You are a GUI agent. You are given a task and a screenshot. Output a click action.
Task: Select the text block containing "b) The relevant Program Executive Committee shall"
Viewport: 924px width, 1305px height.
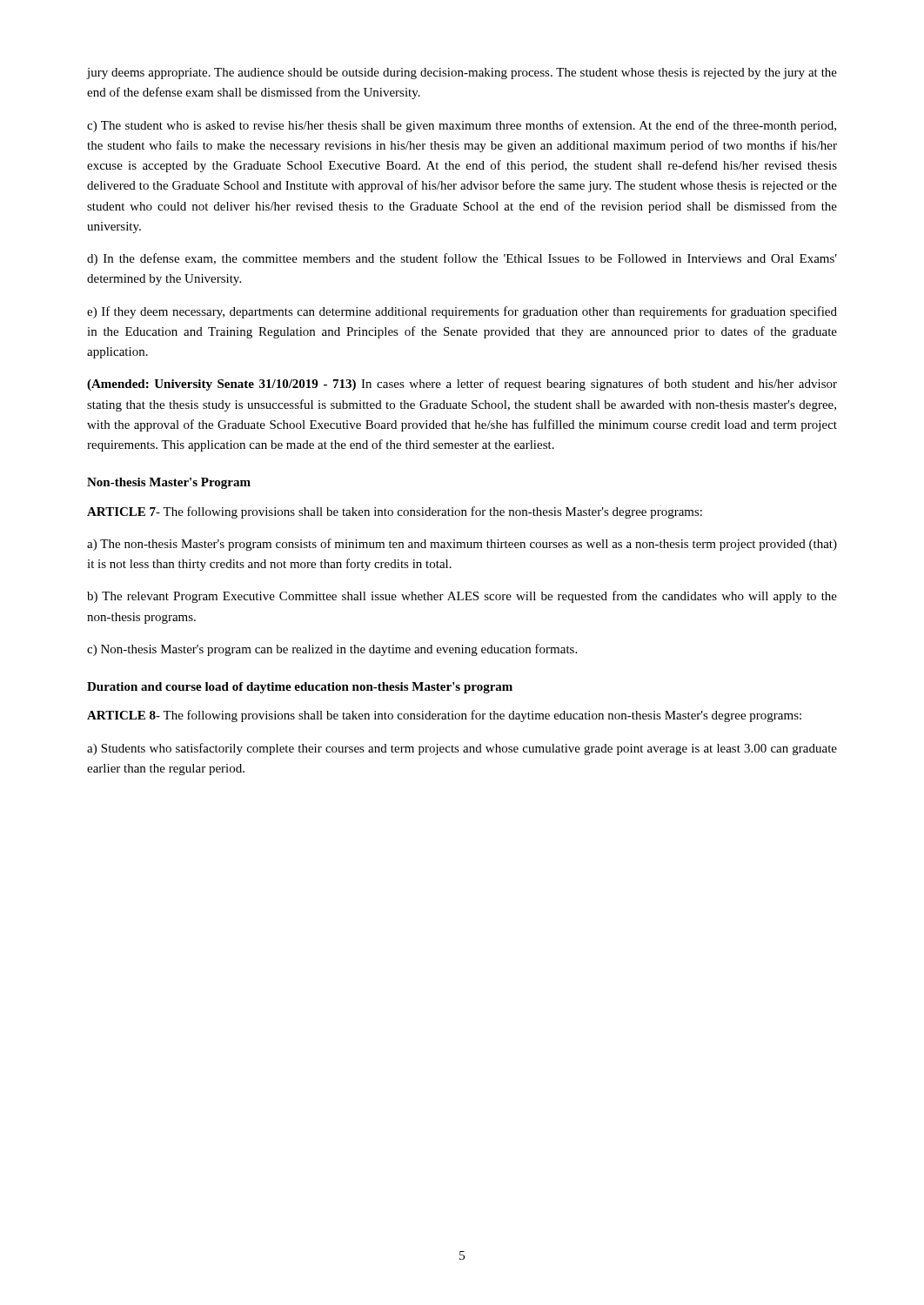[462, 606]
